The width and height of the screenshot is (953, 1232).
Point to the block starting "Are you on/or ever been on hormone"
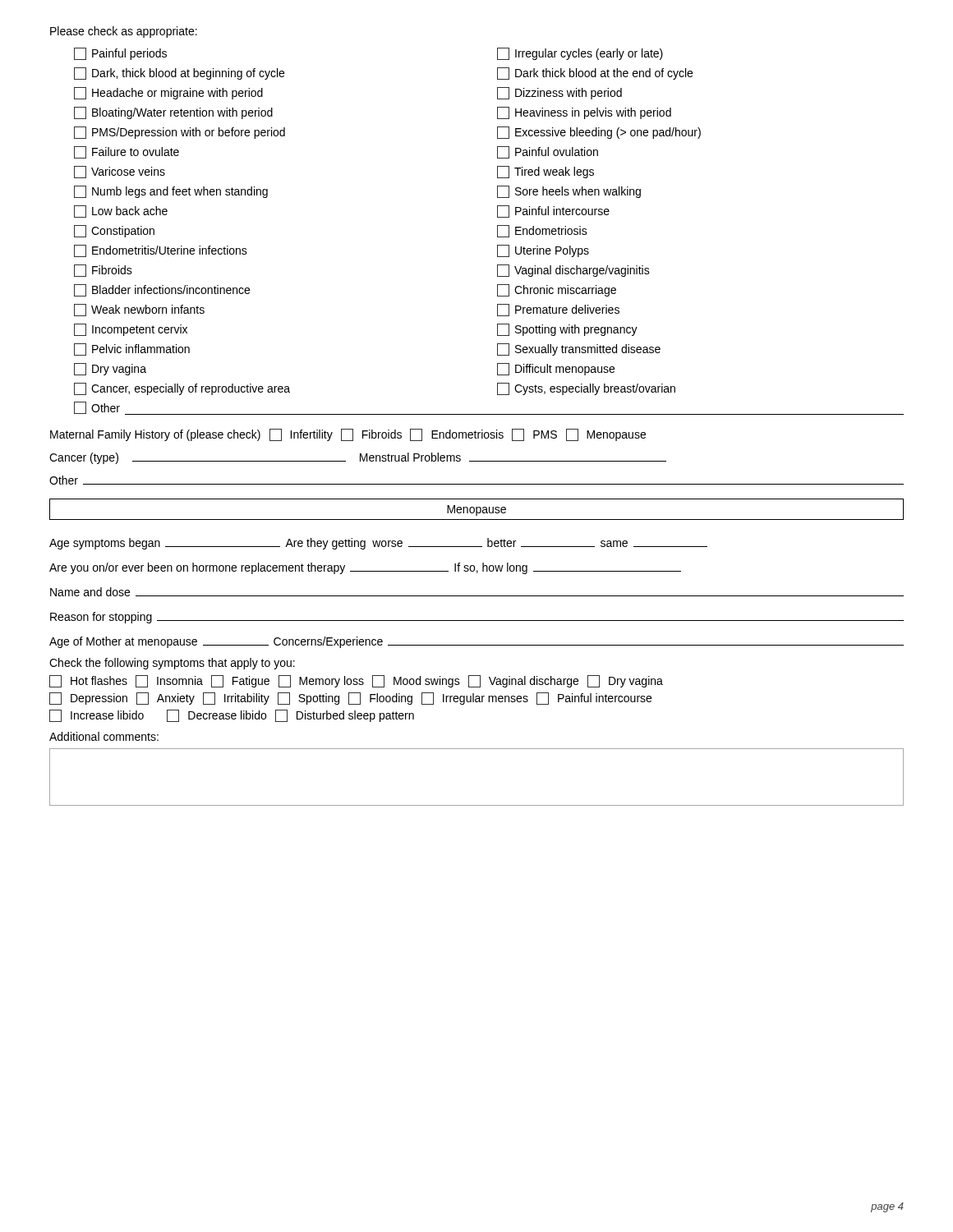(365, 566)
